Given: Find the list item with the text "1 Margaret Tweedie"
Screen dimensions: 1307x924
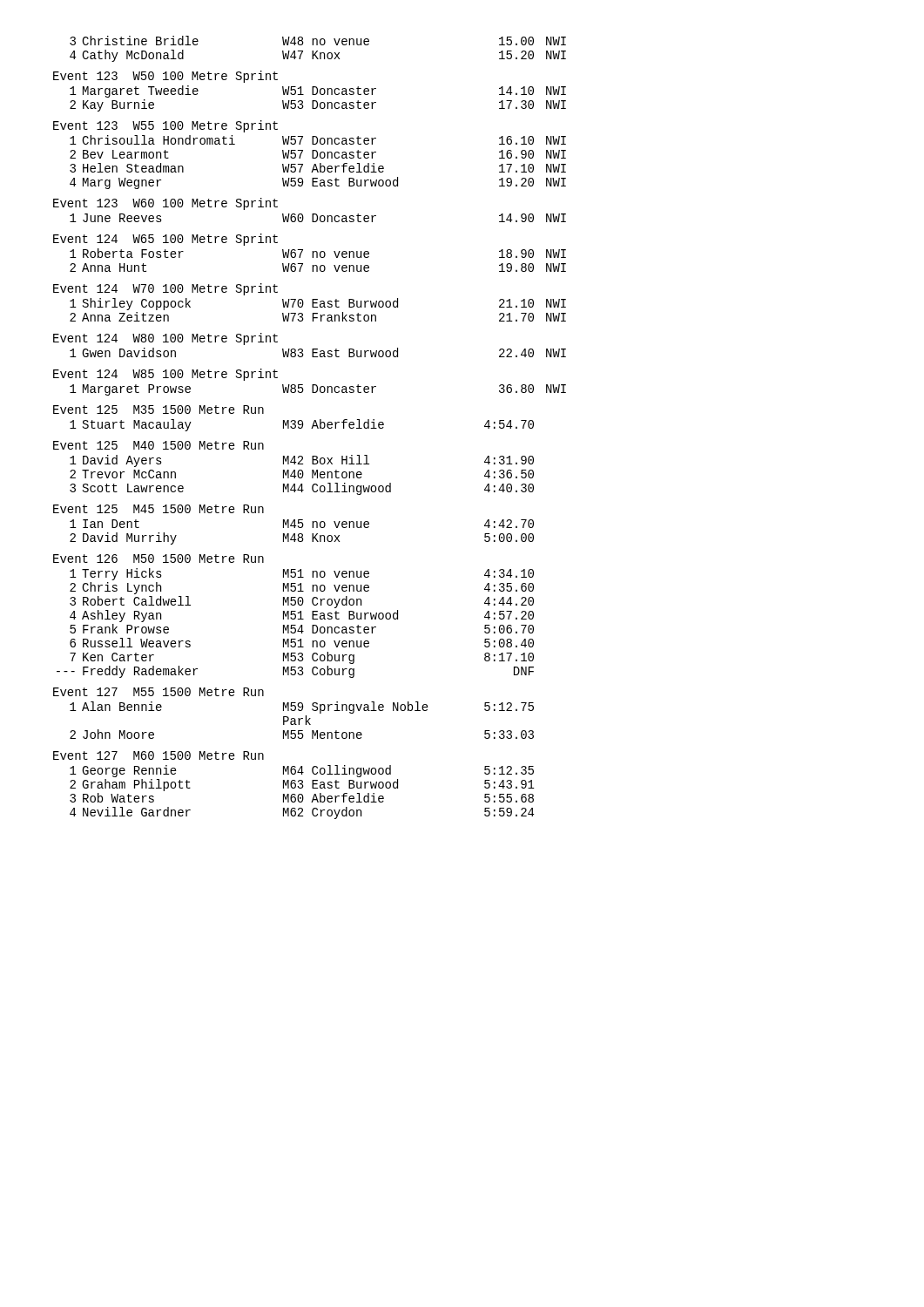Looking at the screenshot, I should point(320,91).
